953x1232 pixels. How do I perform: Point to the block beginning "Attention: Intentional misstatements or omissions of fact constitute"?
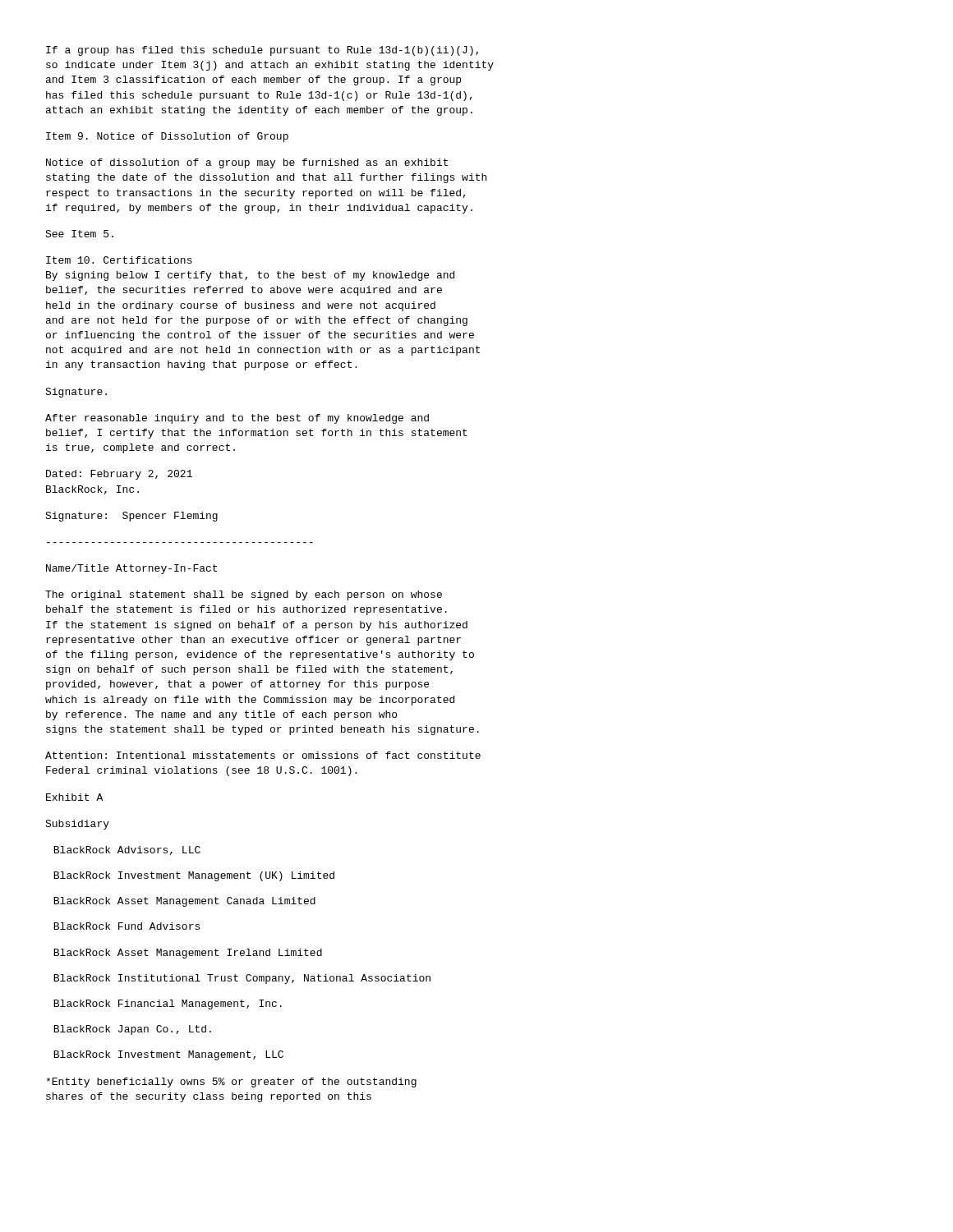[472, 764]
